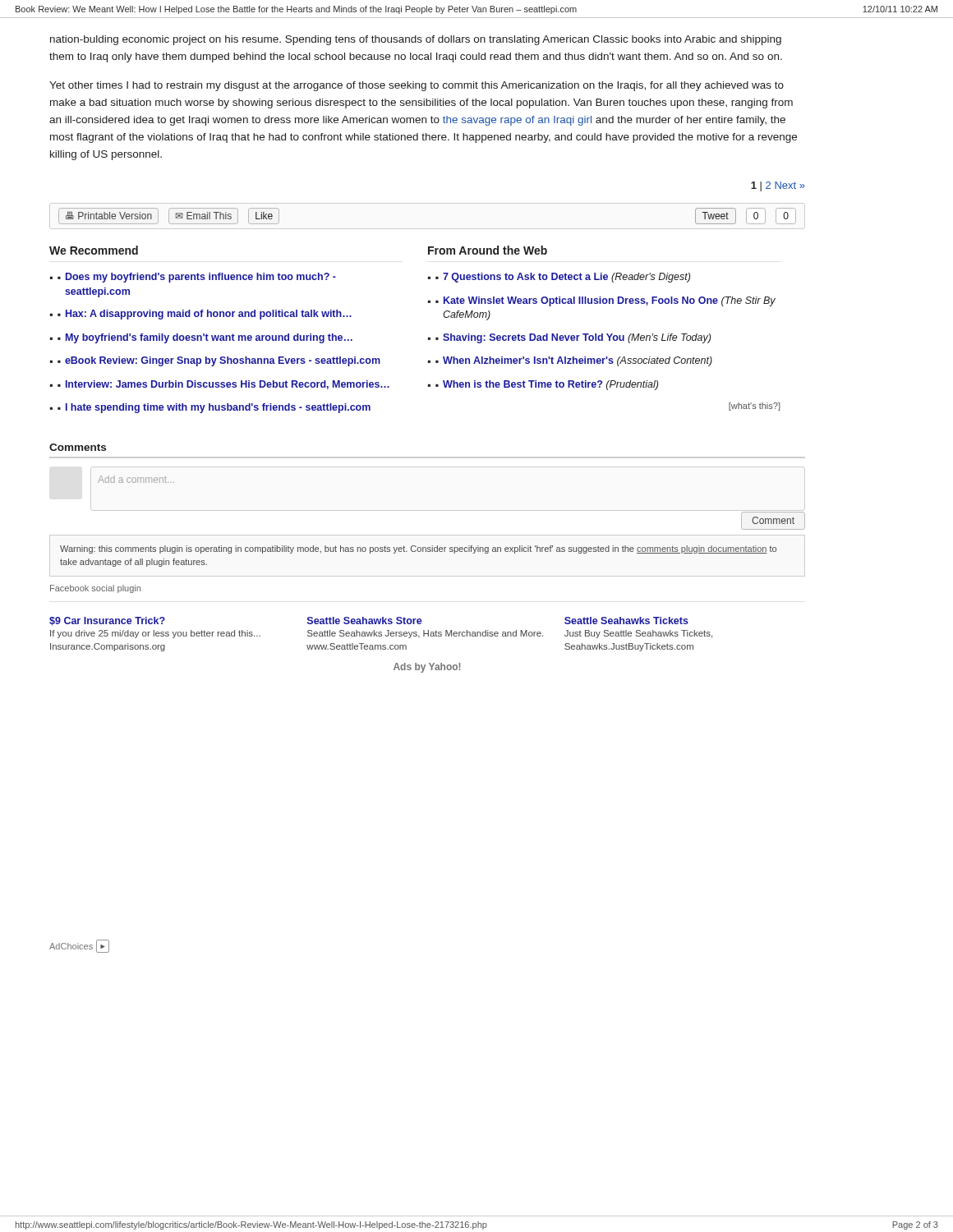The height and width of the screenshot is (1232, 953).
Task: Select the list item that says "▪ When Alzheimer's Isn't Alzheimer's (Associated Content)"
Action: (574, 362)
